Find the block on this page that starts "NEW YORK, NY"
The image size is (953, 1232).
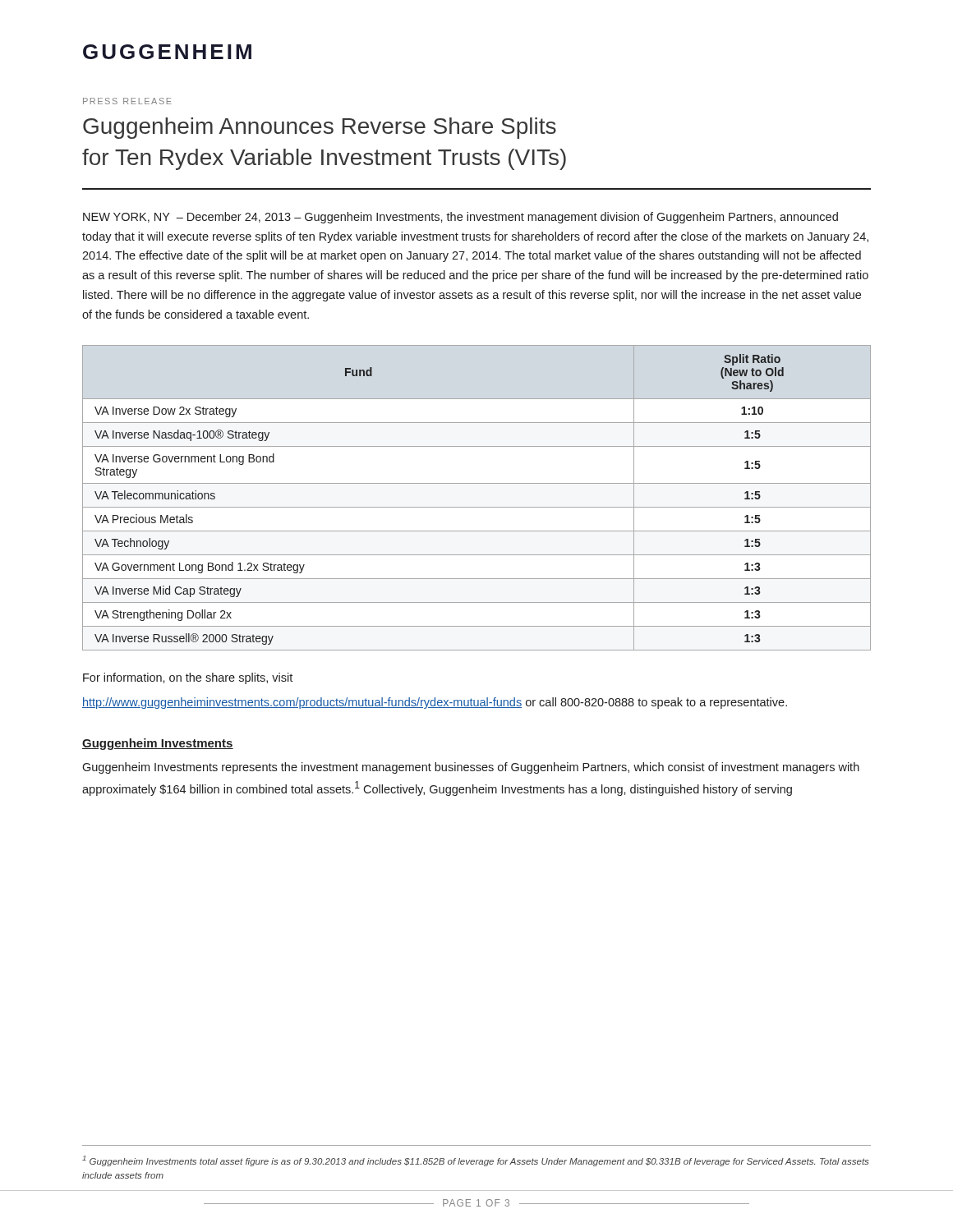[476, 266]
